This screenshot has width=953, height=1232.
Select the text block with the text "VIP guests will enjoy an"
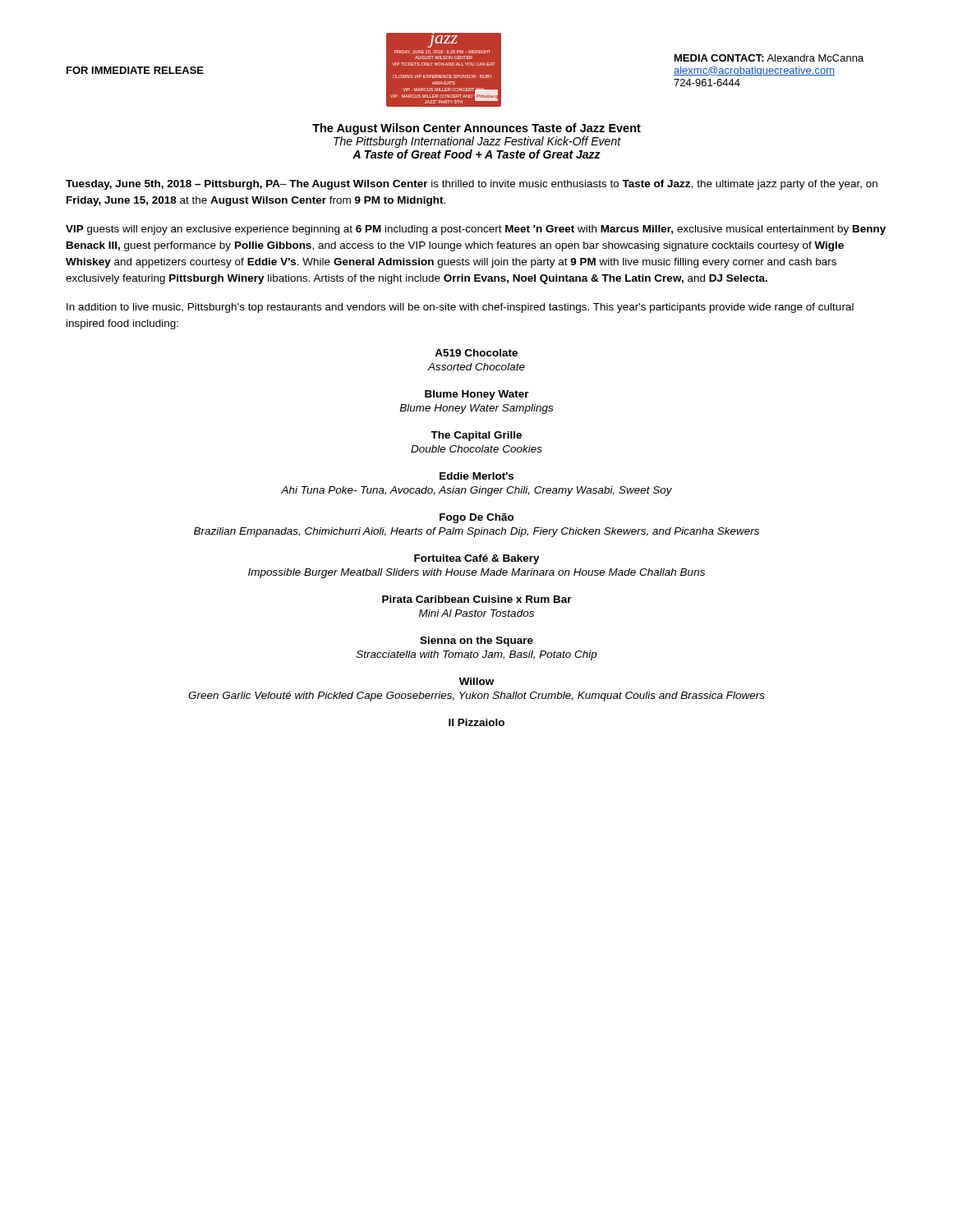tap(476, 253)
